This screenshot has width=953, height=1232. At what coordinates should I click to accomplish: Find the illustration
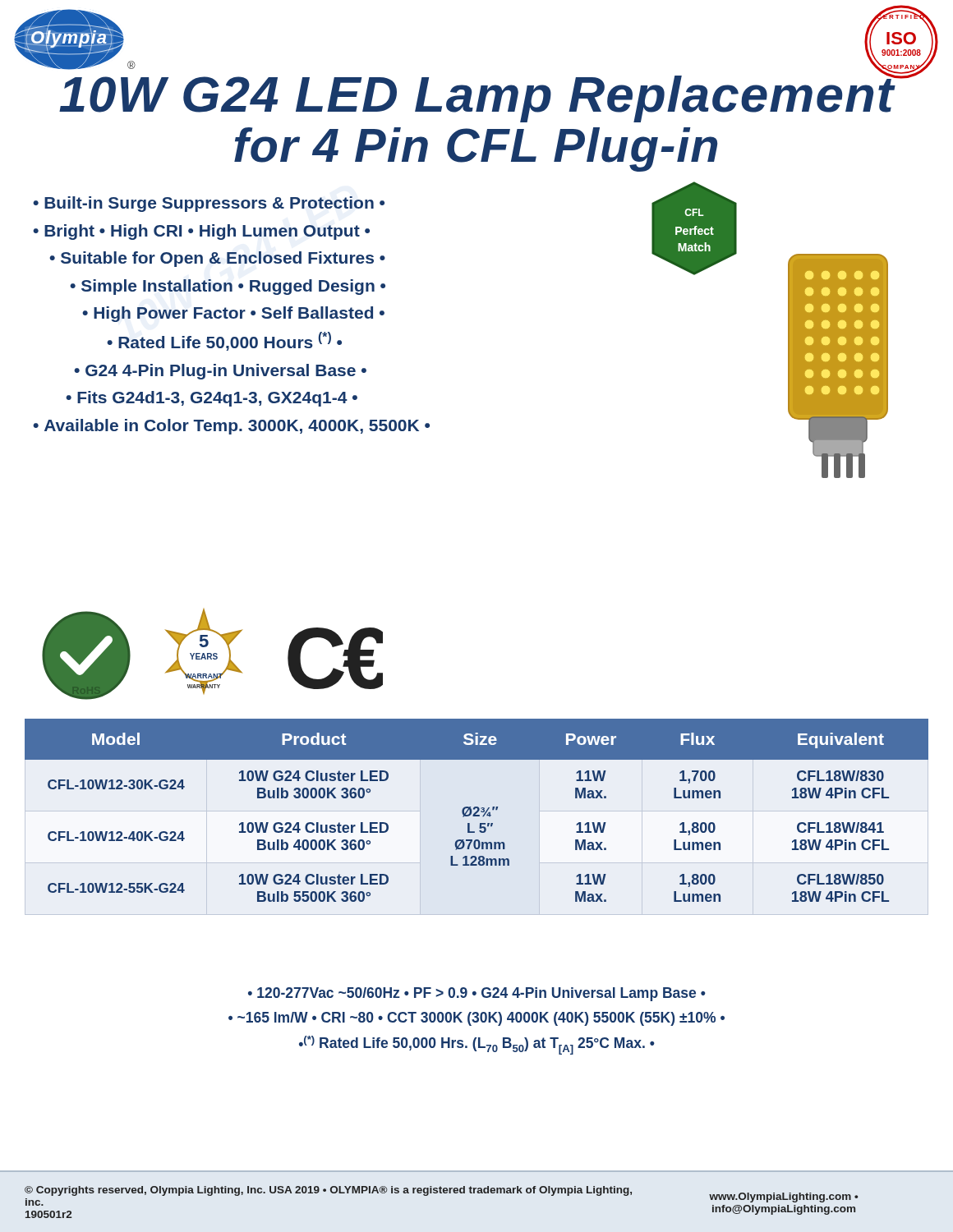(x=694, y=228)
